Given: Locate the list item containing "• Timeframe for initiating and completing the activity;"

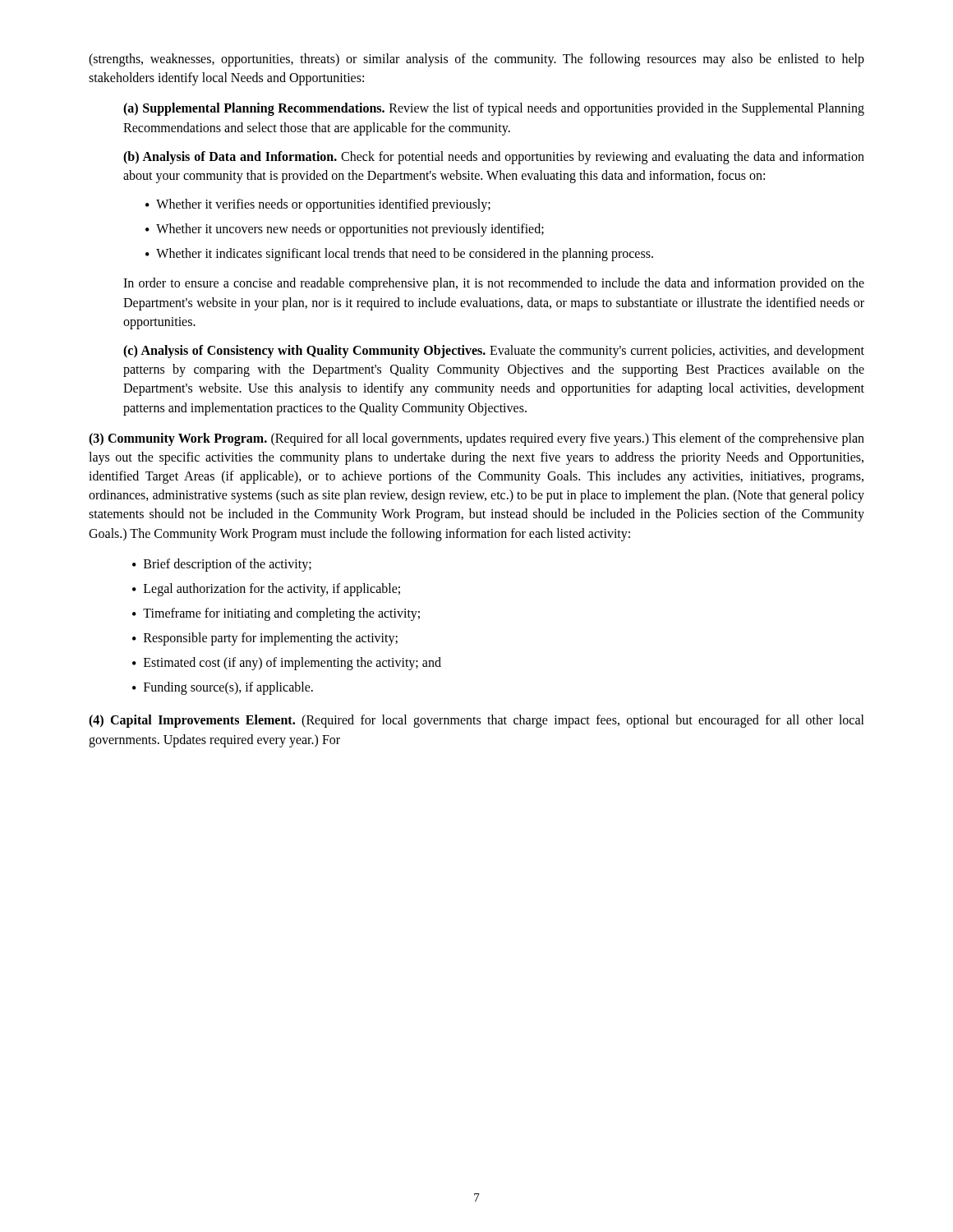Looking at the screenshot, I should point(276,614).
